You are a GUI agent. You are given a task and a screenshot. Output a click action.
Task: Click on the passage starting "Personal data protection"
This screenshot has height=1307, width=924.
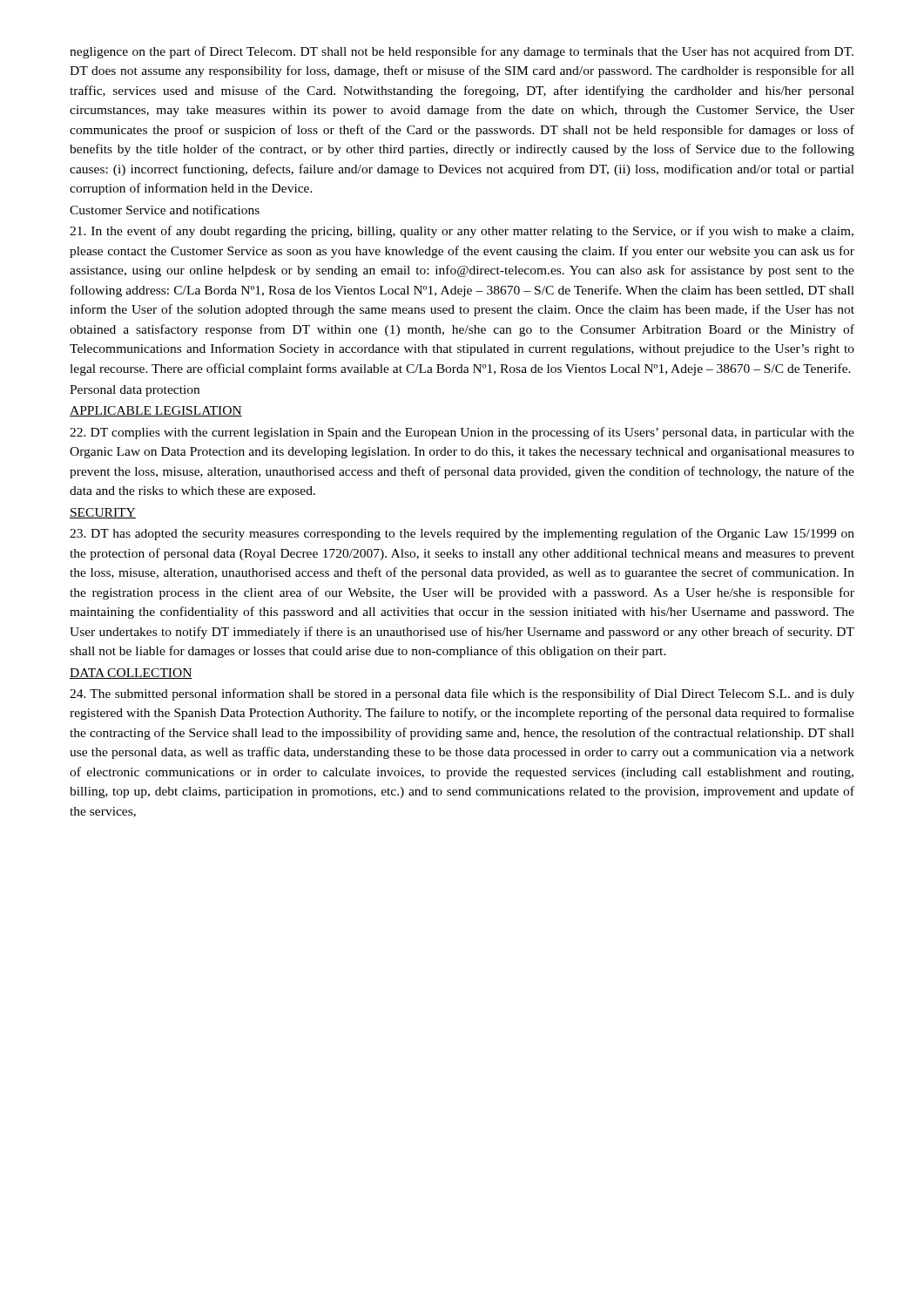tap(135, 389)
